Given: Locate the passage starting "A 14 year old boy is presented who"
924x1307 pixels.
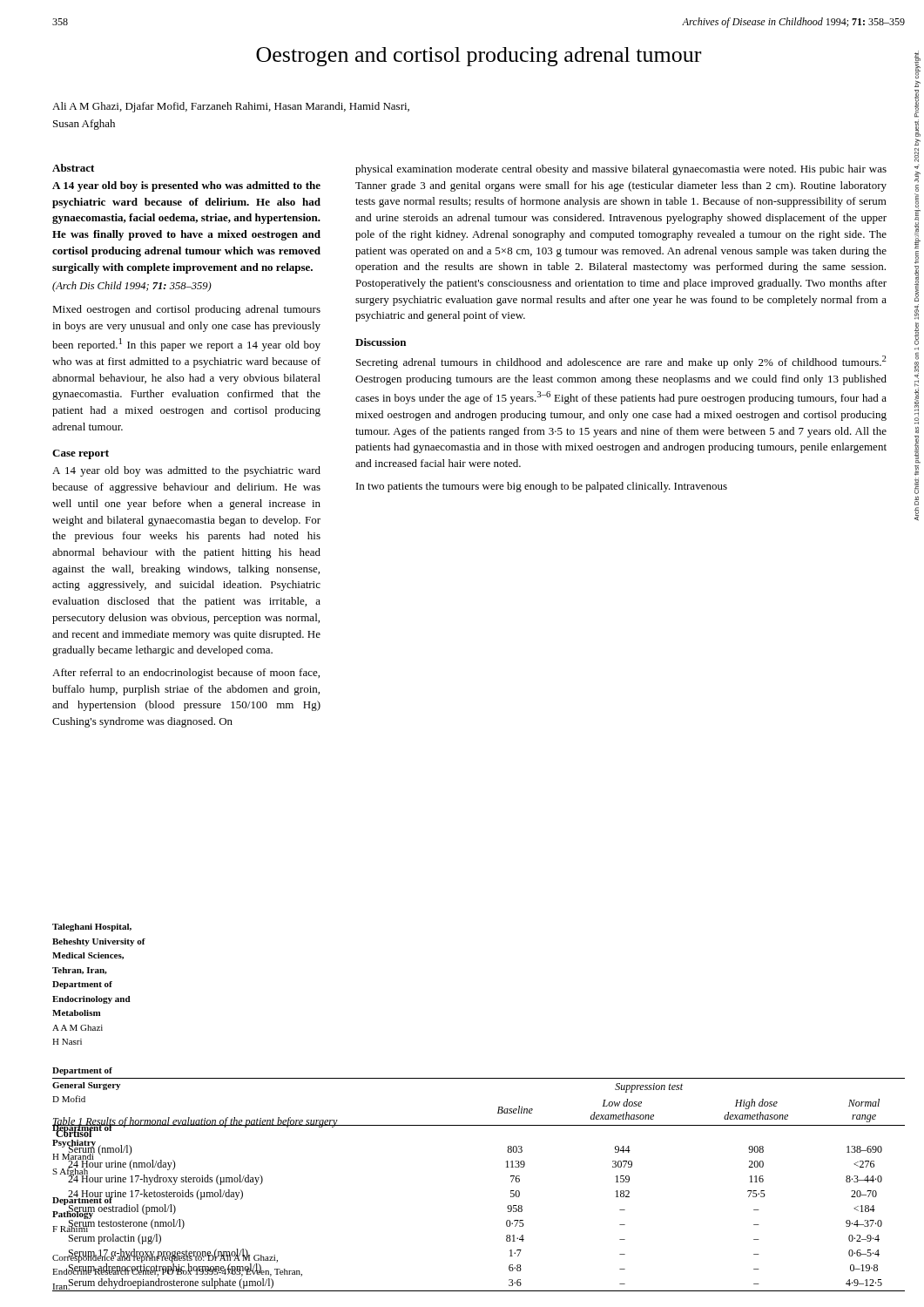Looking at the screenshot, I should click(186, 226).
